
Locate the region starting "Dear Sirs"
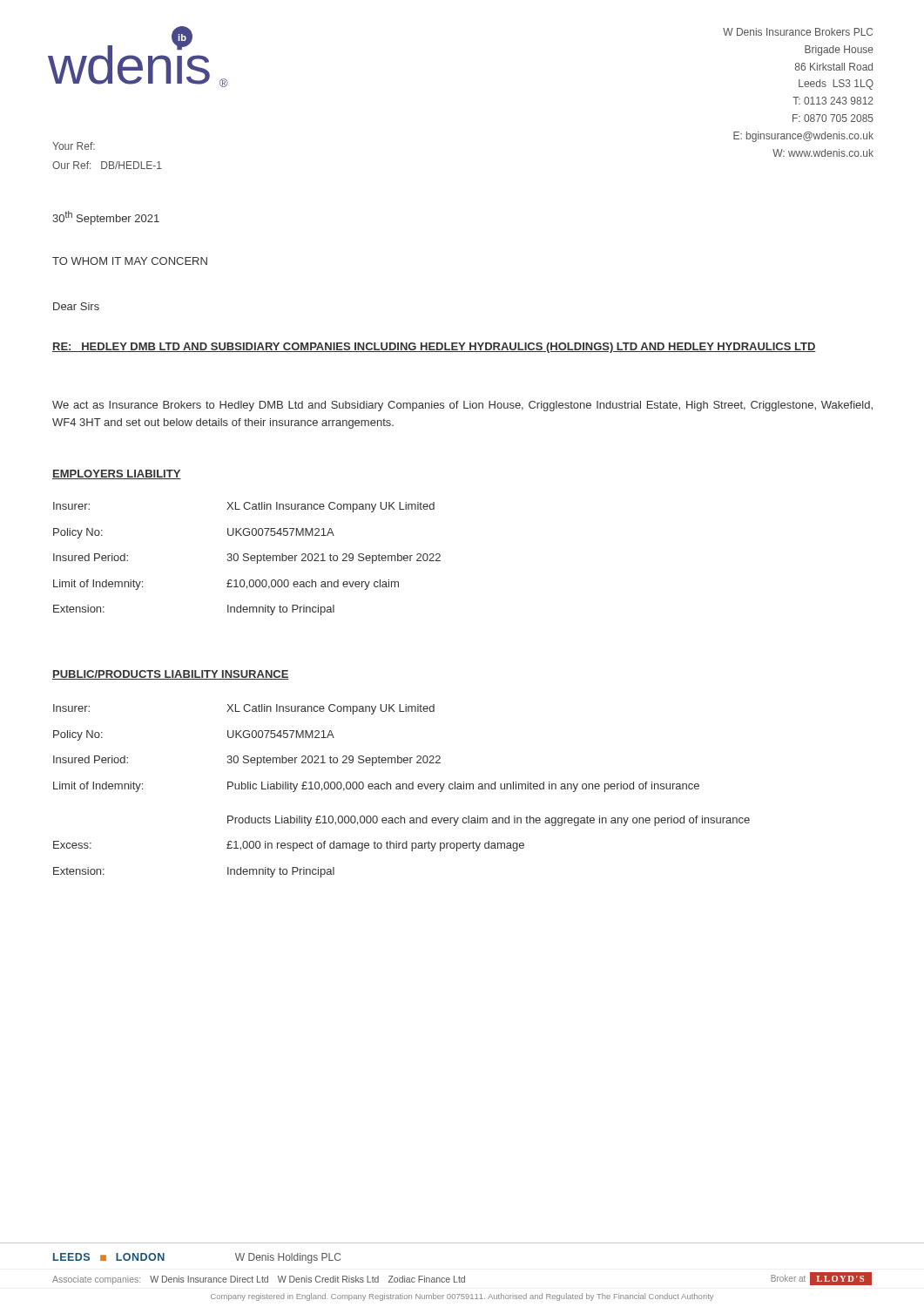76,306
